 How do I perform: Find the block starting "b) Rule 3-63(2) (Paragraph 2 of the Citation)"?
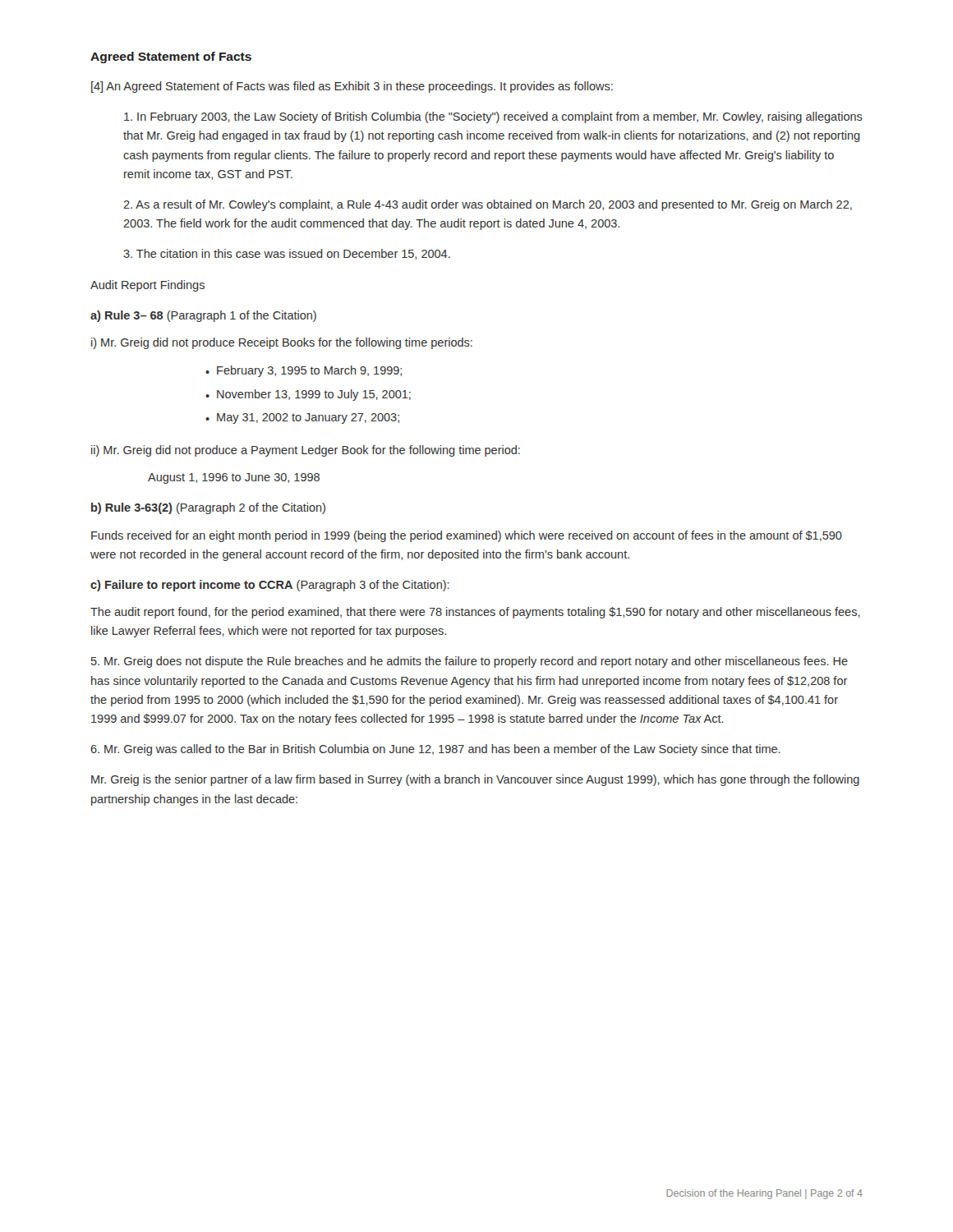[x=208, y=508]
